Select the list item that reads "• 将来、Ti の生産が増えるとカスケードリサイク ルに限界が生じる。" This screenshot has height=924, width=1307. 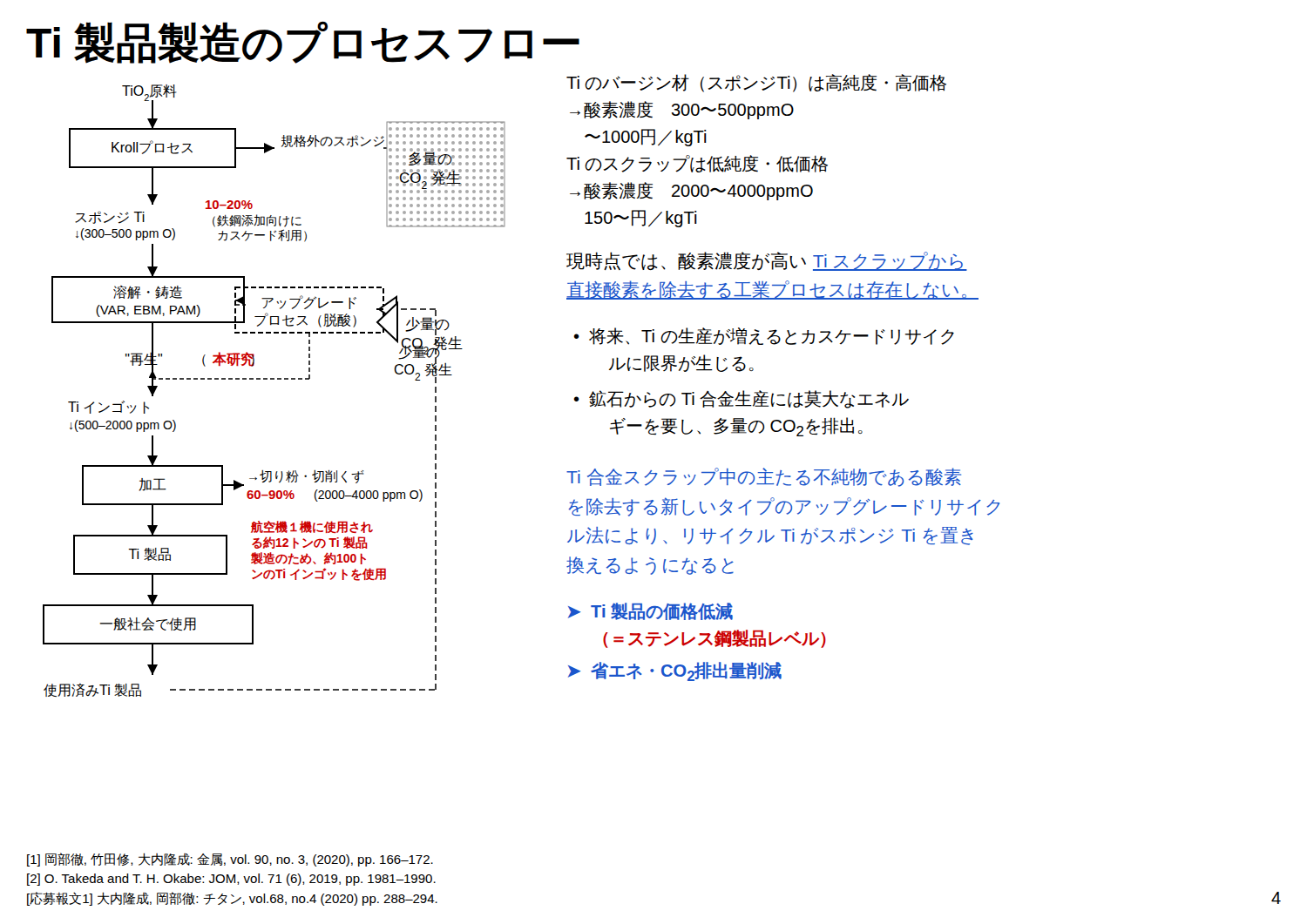(x=765, y=350)
